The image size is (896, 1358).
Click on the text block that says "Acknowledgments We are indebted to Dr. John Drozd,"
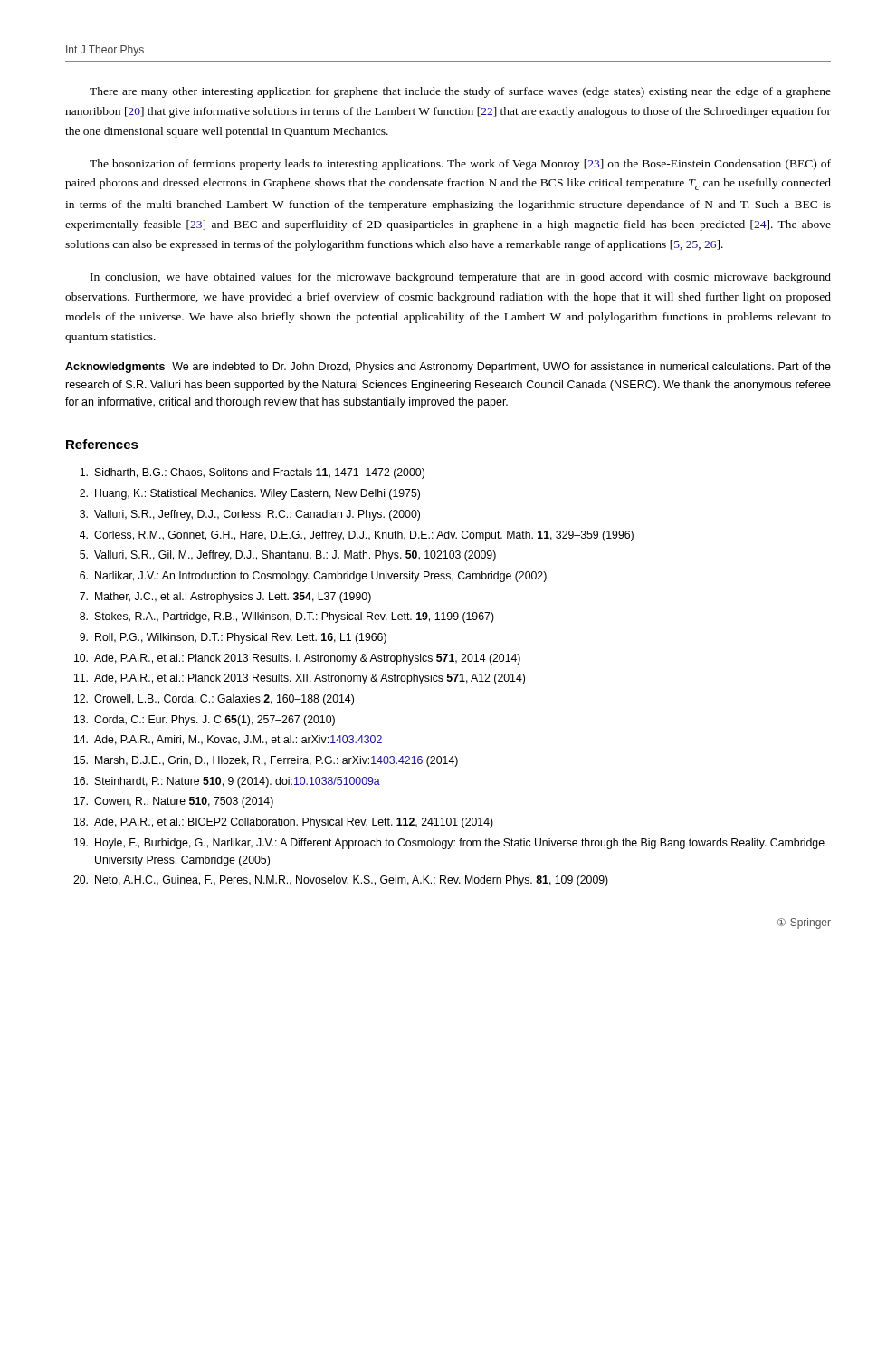coord(448,385)
